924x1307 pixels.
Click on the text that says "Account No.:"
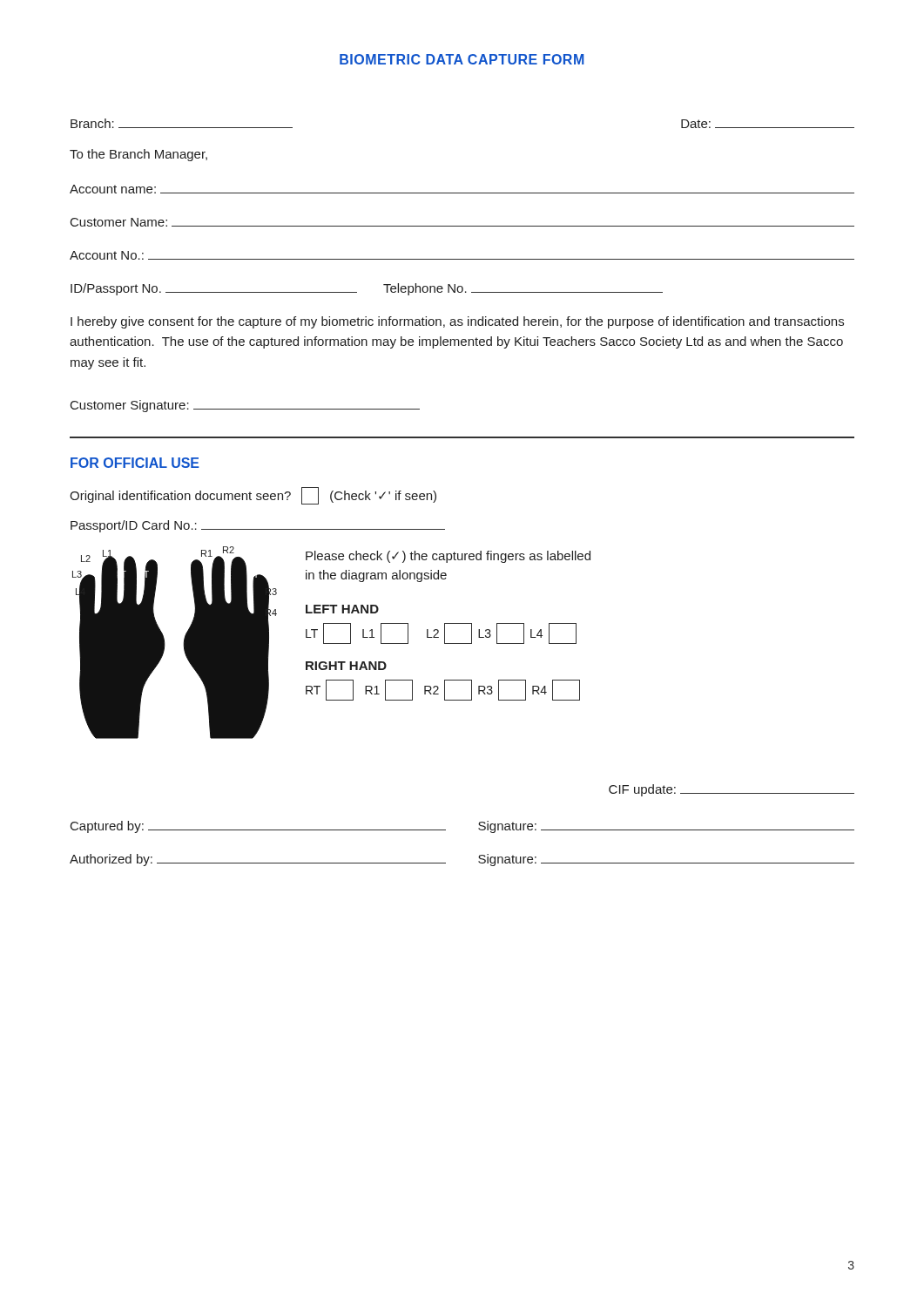click(462, 253)
